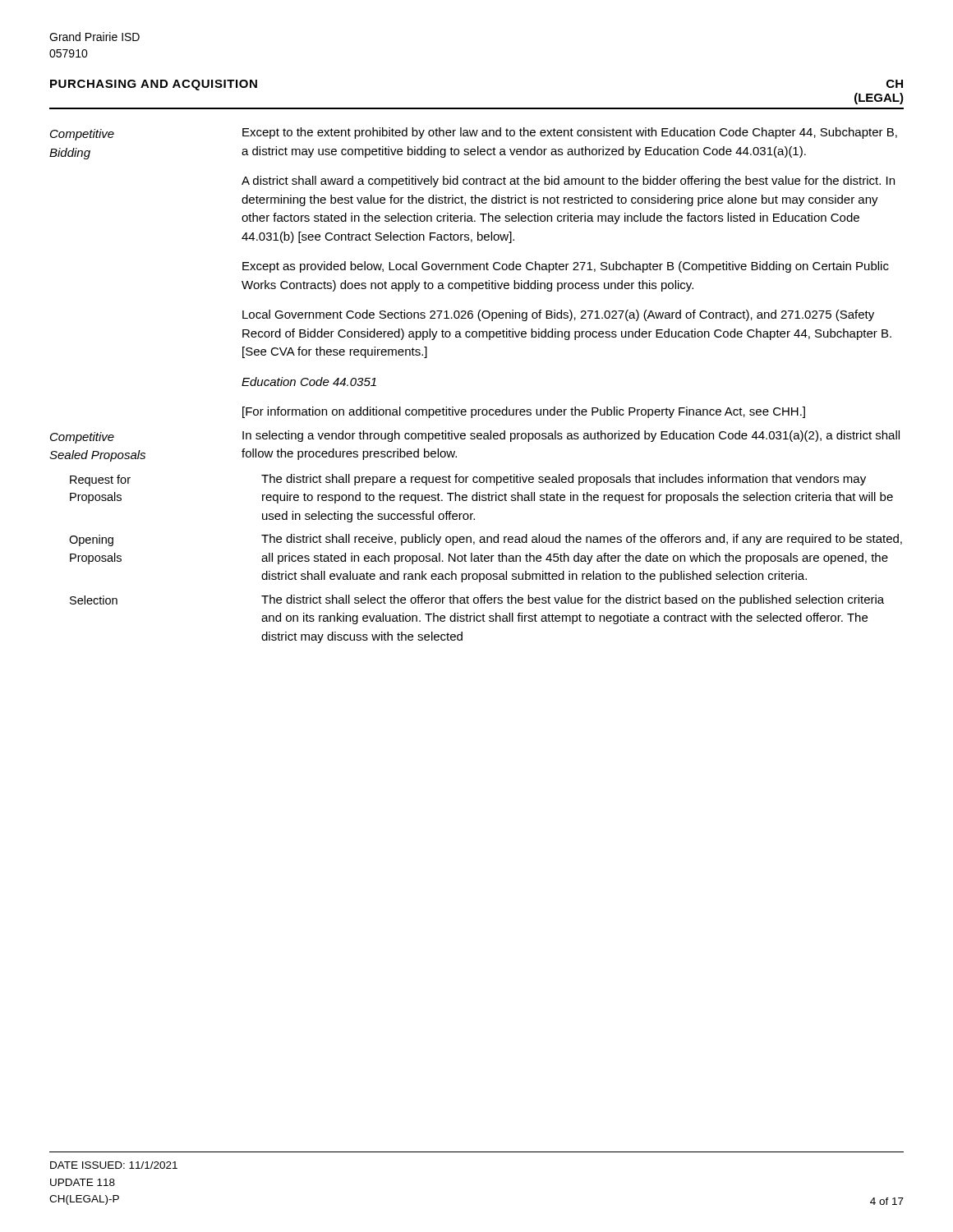
Task: Select the text block starting "Education Code 44.0351"
Action: pos(309,381)
